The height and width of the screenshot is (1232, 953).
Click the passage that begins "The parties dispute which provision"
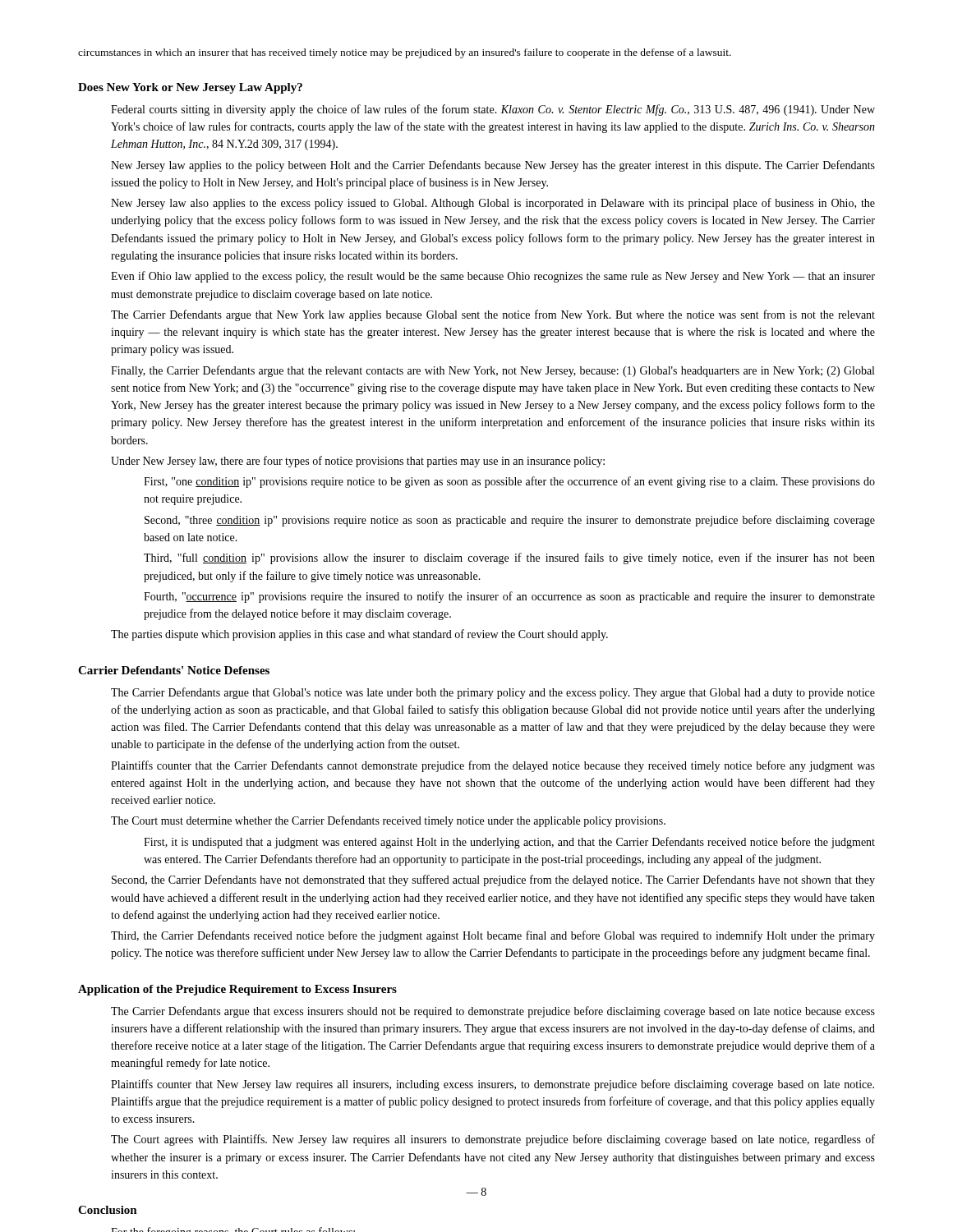click(360, 635)
